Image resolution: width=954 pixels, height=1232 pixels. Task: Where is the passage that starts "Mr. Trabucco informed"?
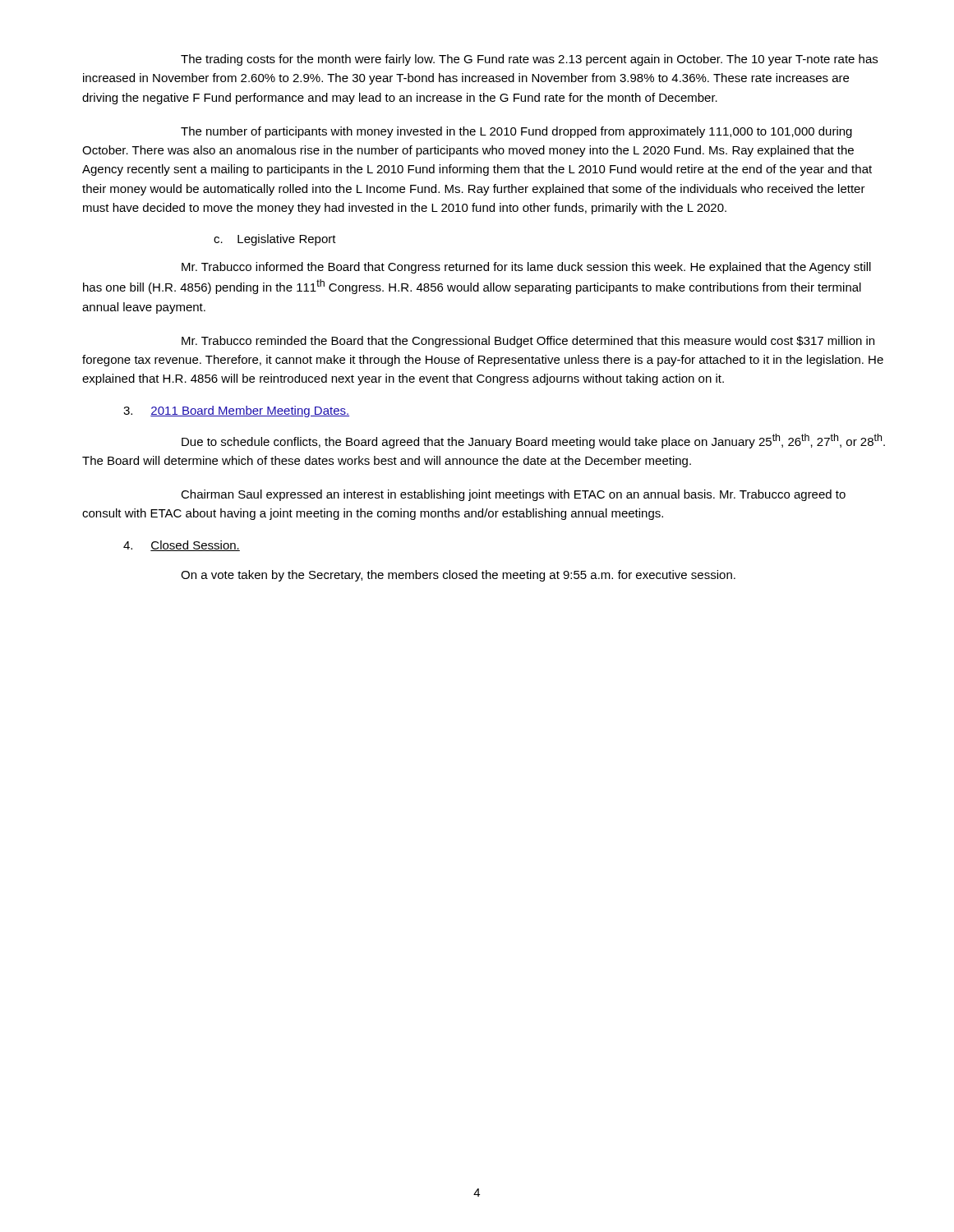(485, 287)
